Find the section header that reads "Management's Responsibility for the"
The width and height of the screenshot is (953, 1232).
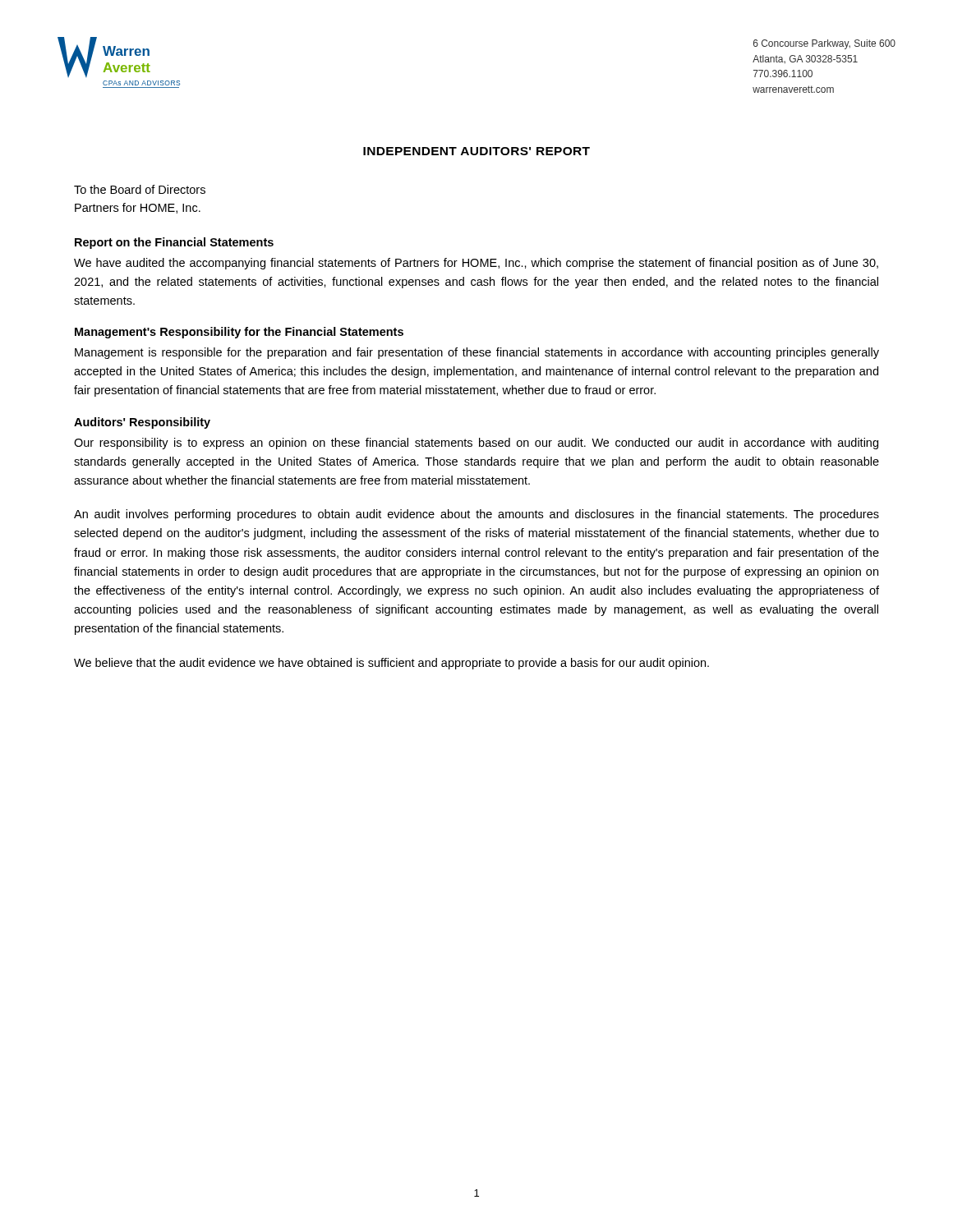tap(239, 332)
